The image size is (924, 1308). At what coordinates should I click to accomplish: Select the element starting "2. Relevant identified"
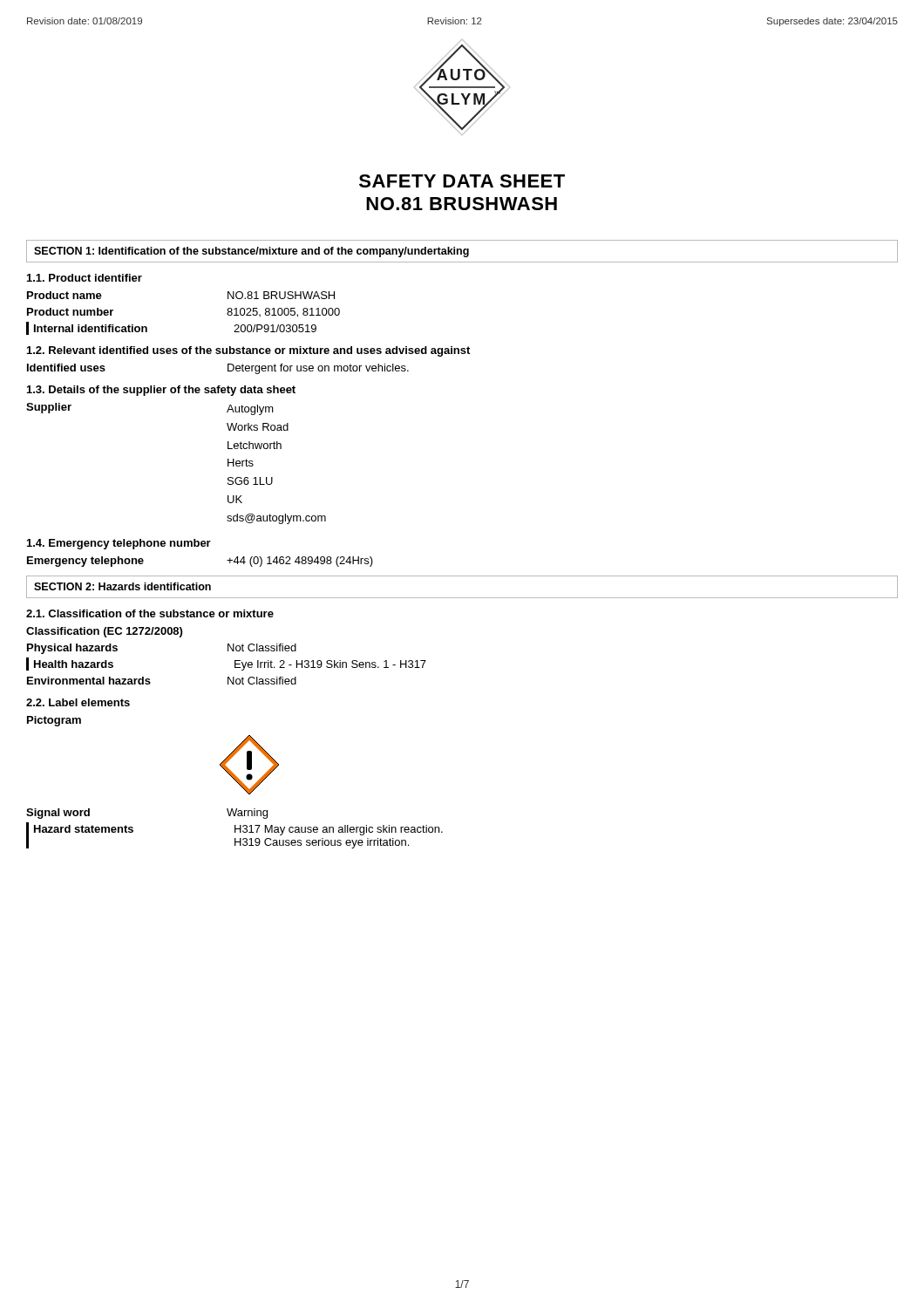point(248,350)
